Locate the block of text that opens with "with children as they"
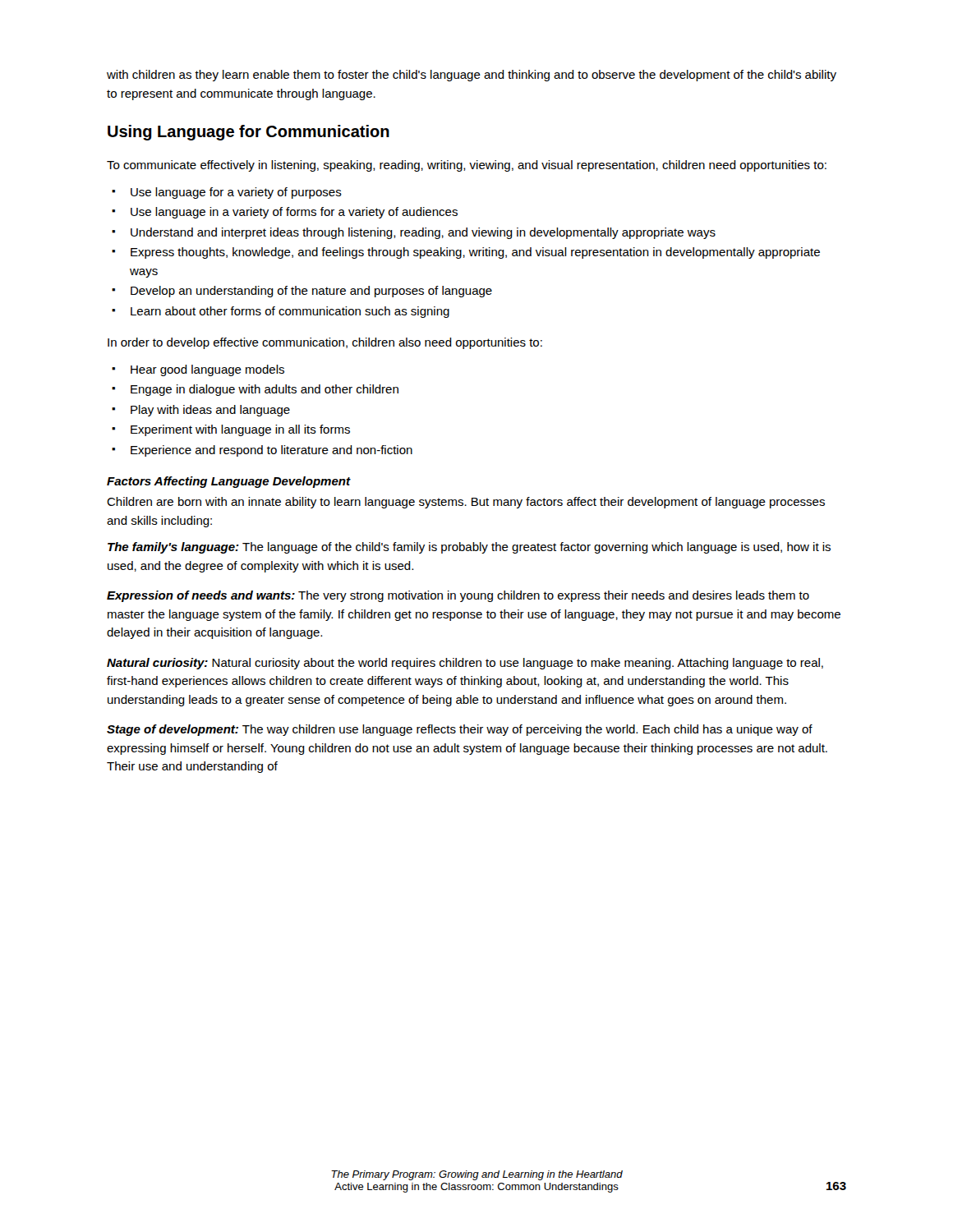 tap(472, 84)
